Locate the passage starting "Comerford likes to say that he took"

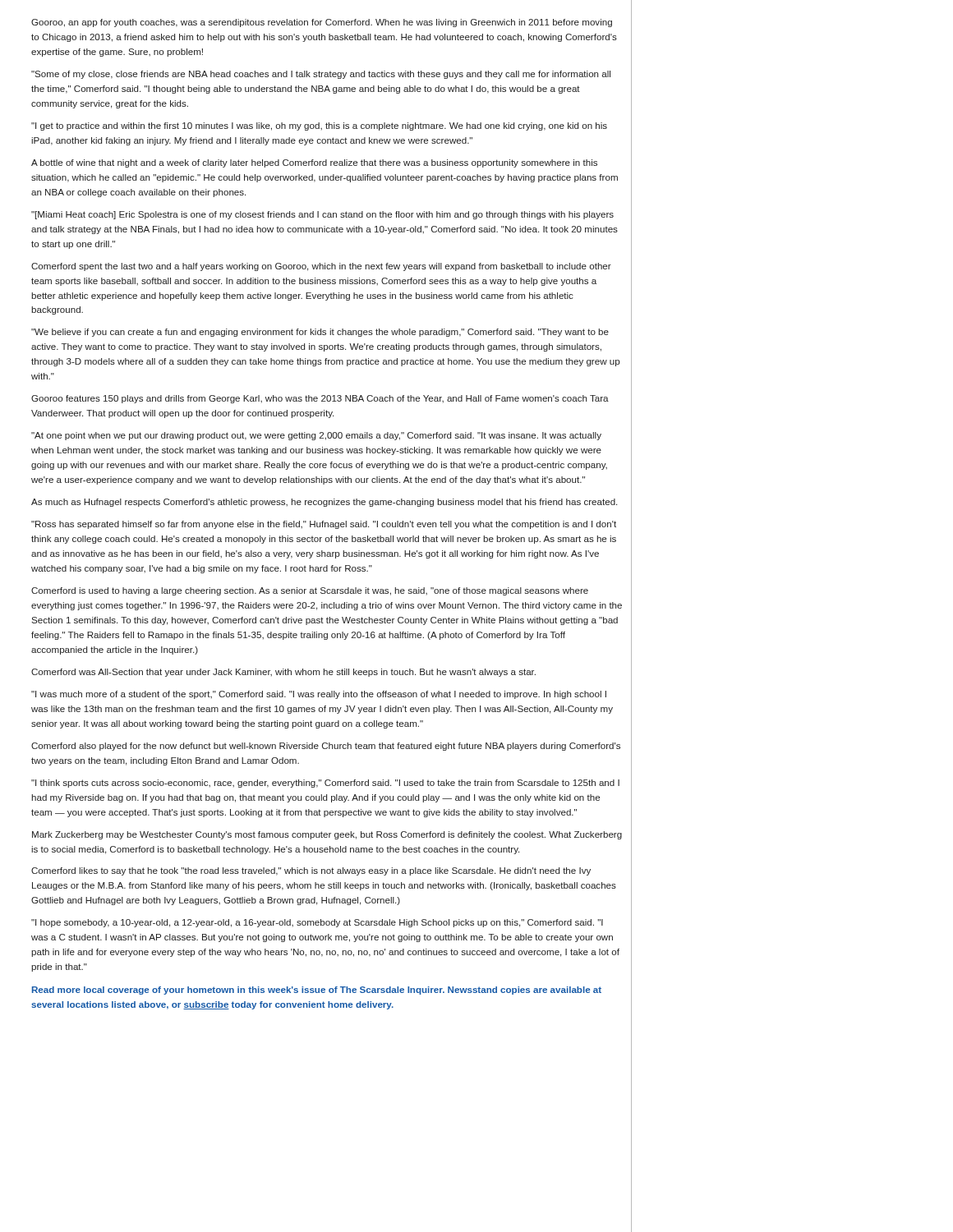pos(324,885)
